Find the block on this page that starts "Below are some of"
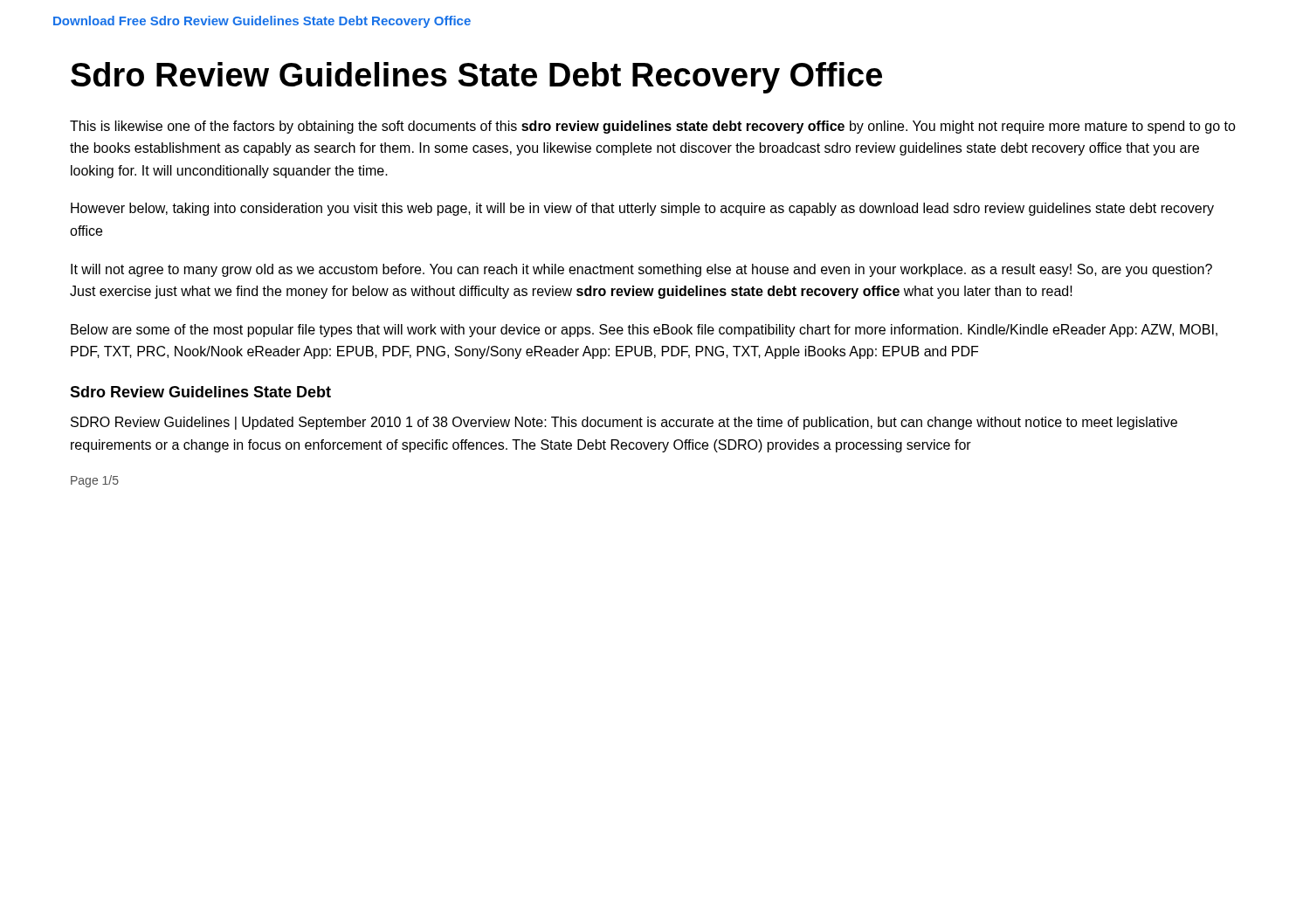Viewport: 1310px width, 924px height. coord(655,341)
